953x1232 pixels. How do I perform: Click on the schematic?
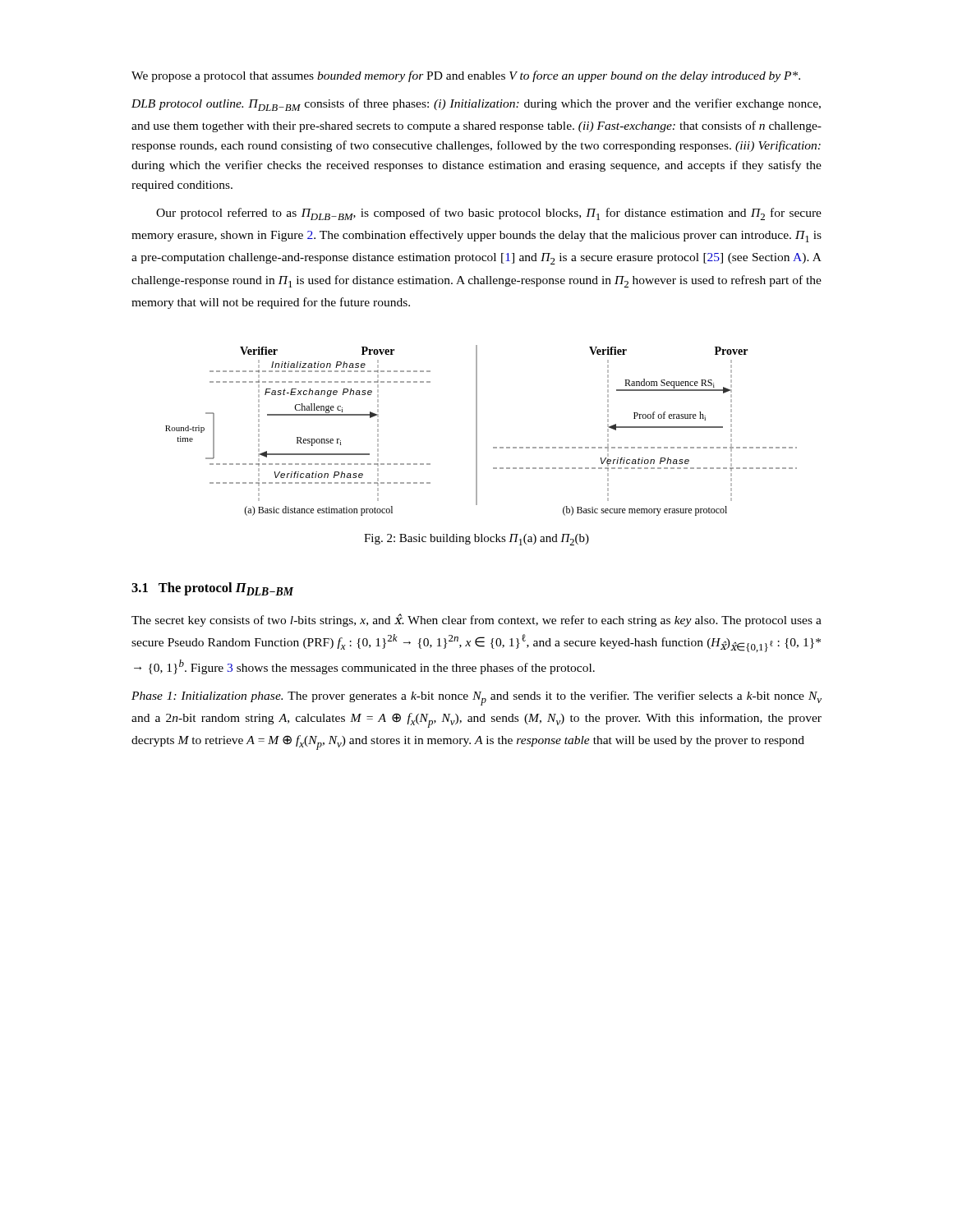(476, 431)
